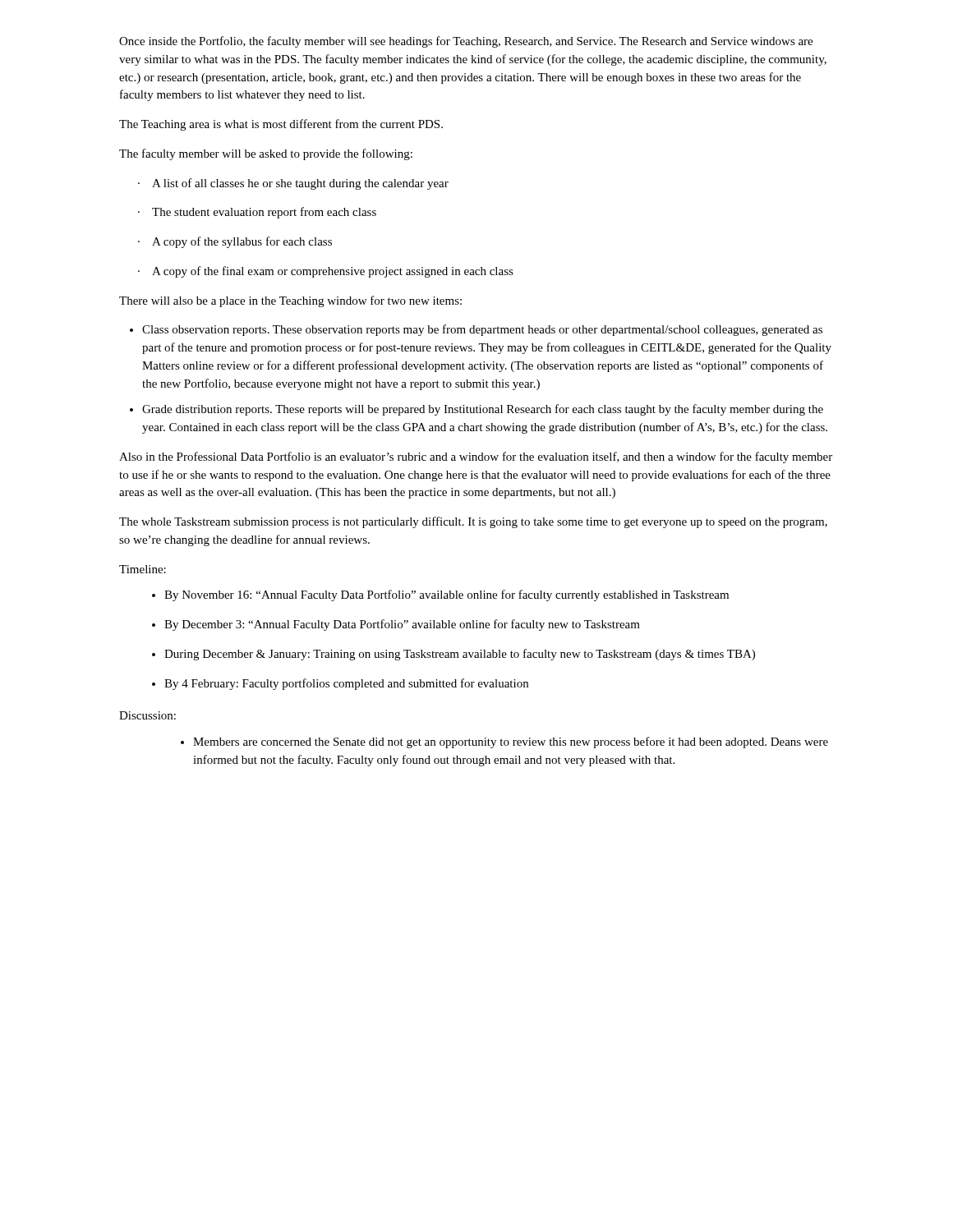Image resolution: width=953 pixels, height=1232 pixels.
Task: Find the region starting "Once inside the Portfolio, the faculty"
Action: pyautogui.click(x=476, y=69)
